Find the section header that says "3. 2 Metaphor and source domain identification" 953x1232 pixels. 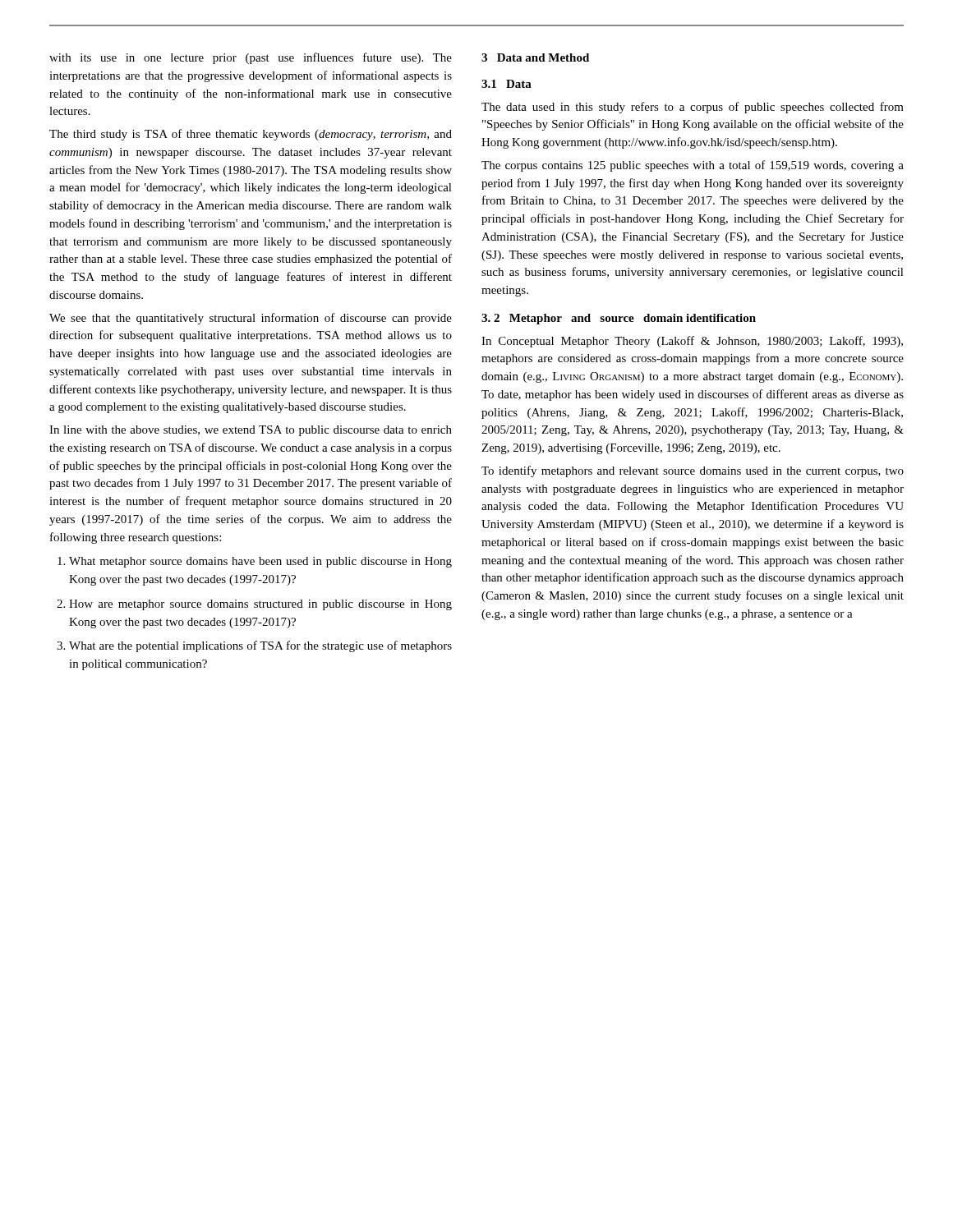tap(693, 318)
